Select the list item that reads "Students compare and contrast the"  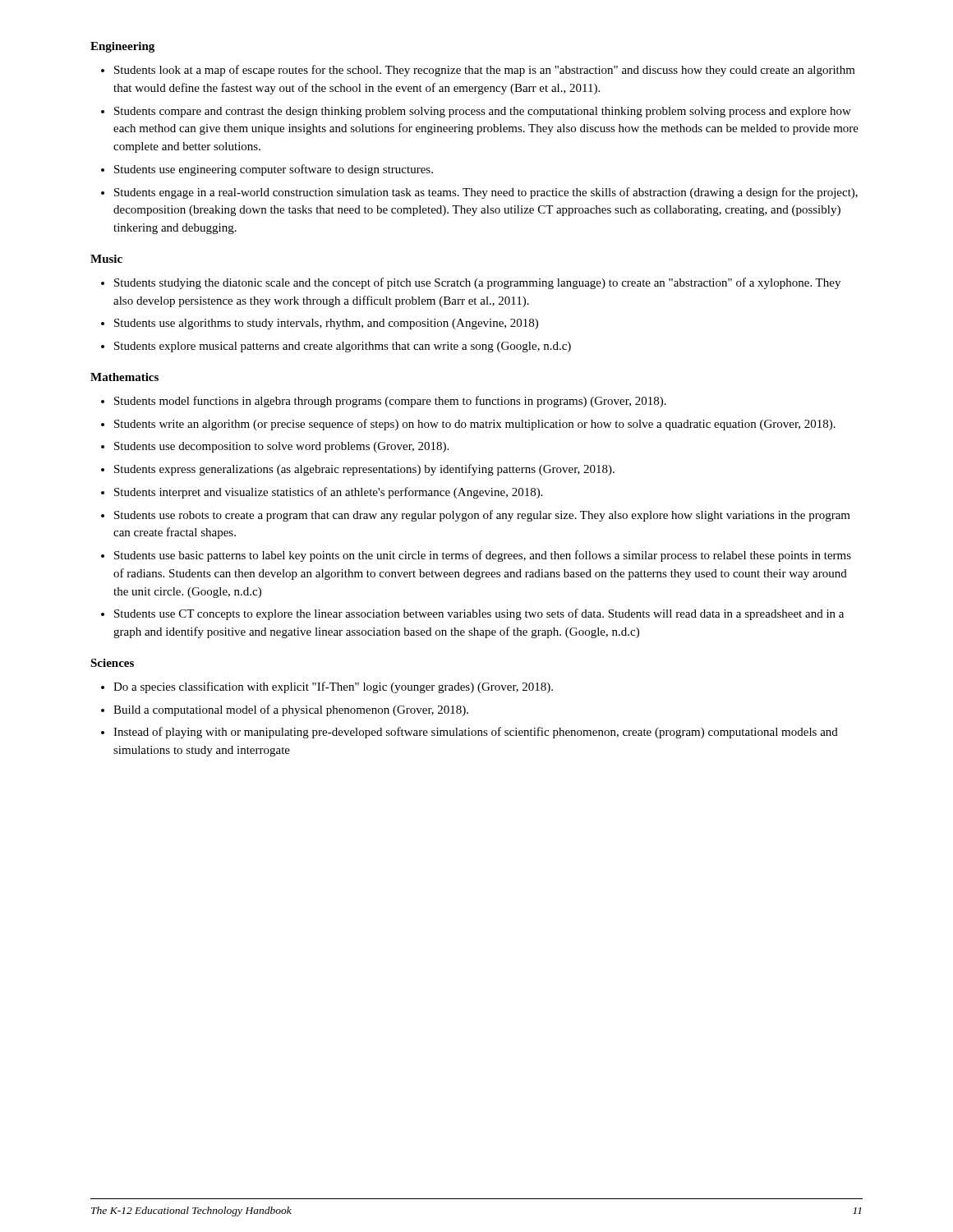(x=488, y=129)
